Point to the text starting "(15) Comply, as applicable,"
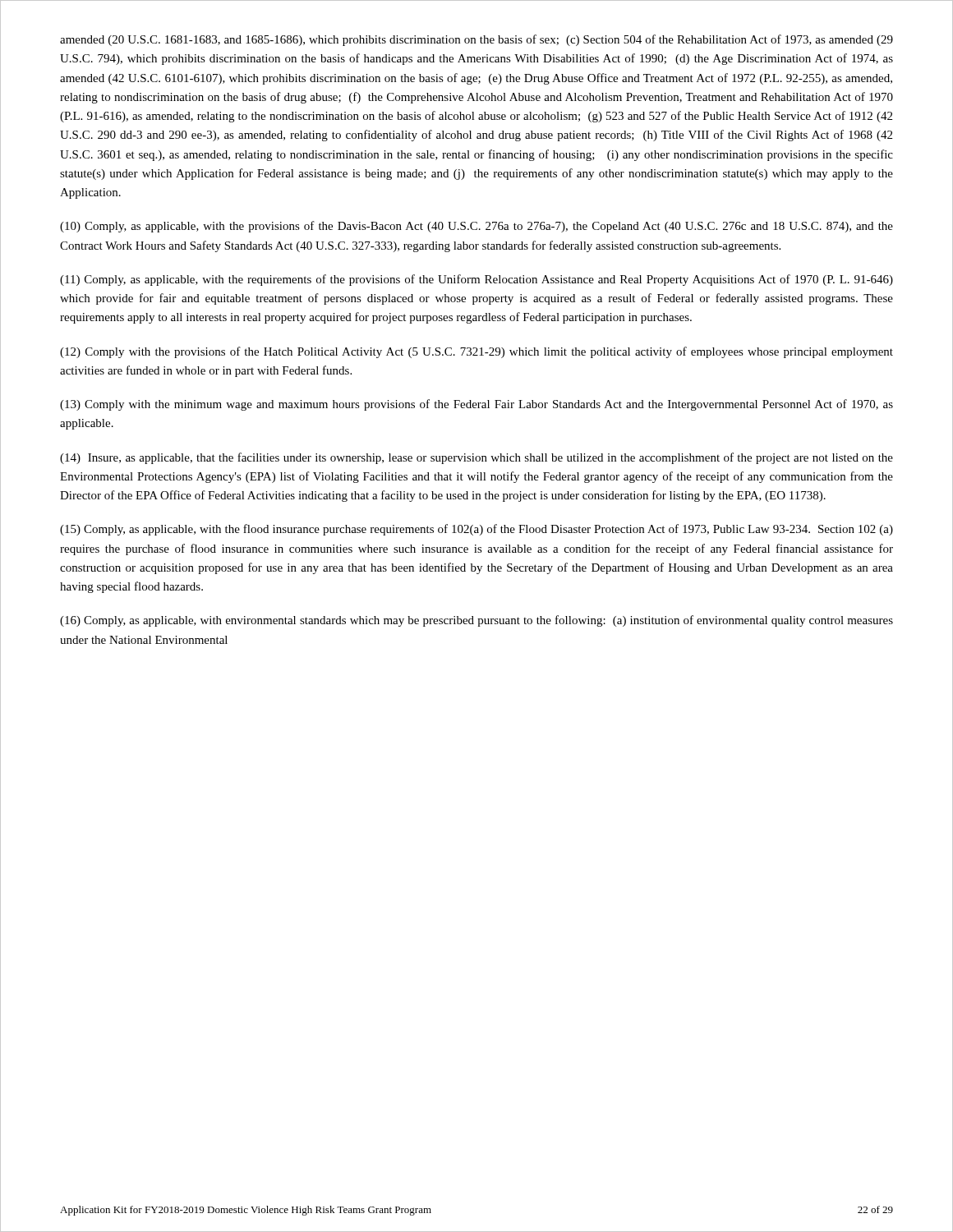 pyautogui.click(x=476, y=558)
